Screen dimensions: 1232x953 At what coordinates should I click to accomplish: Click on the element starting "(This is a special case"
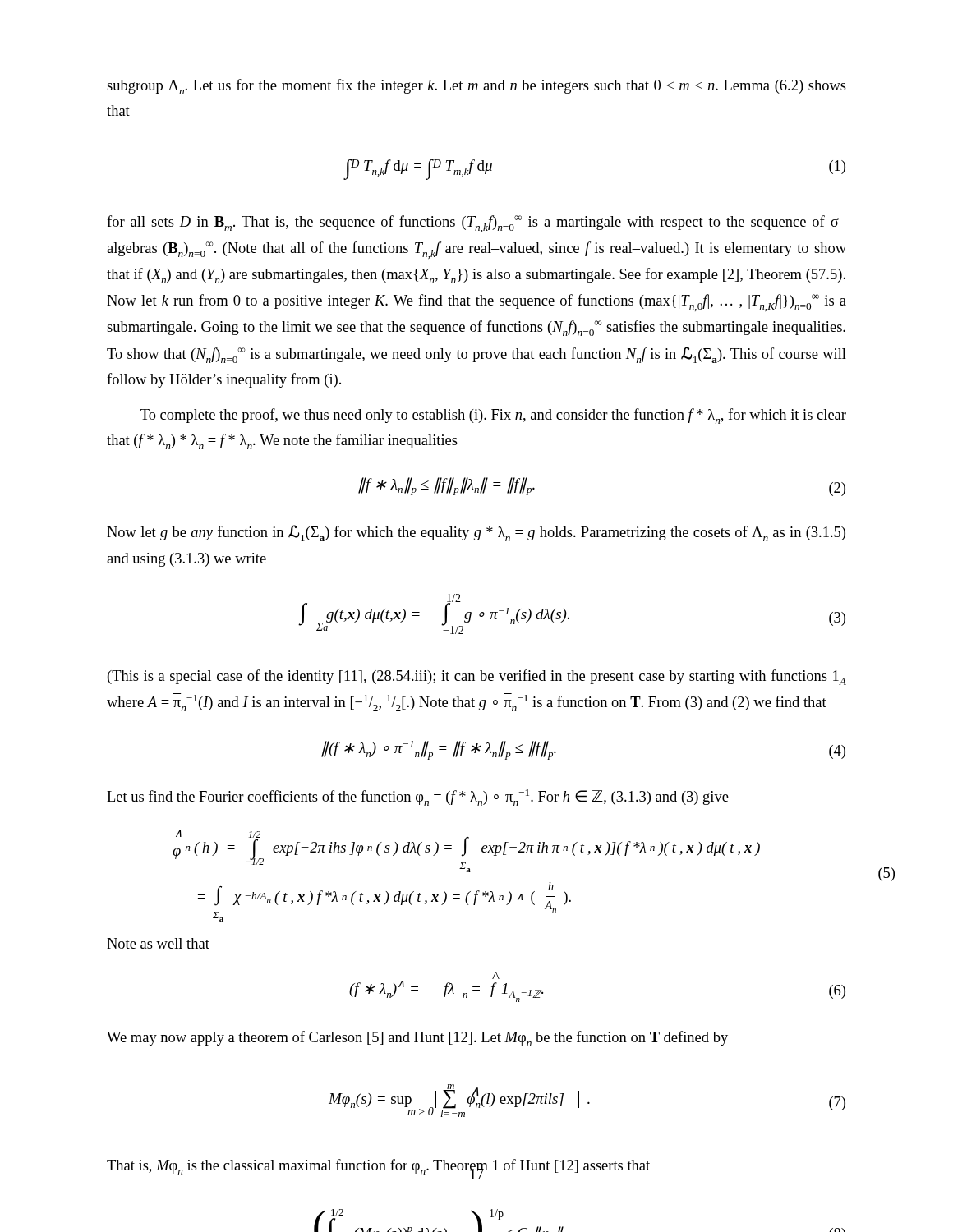pyautogui.click(x=476, y=691)
